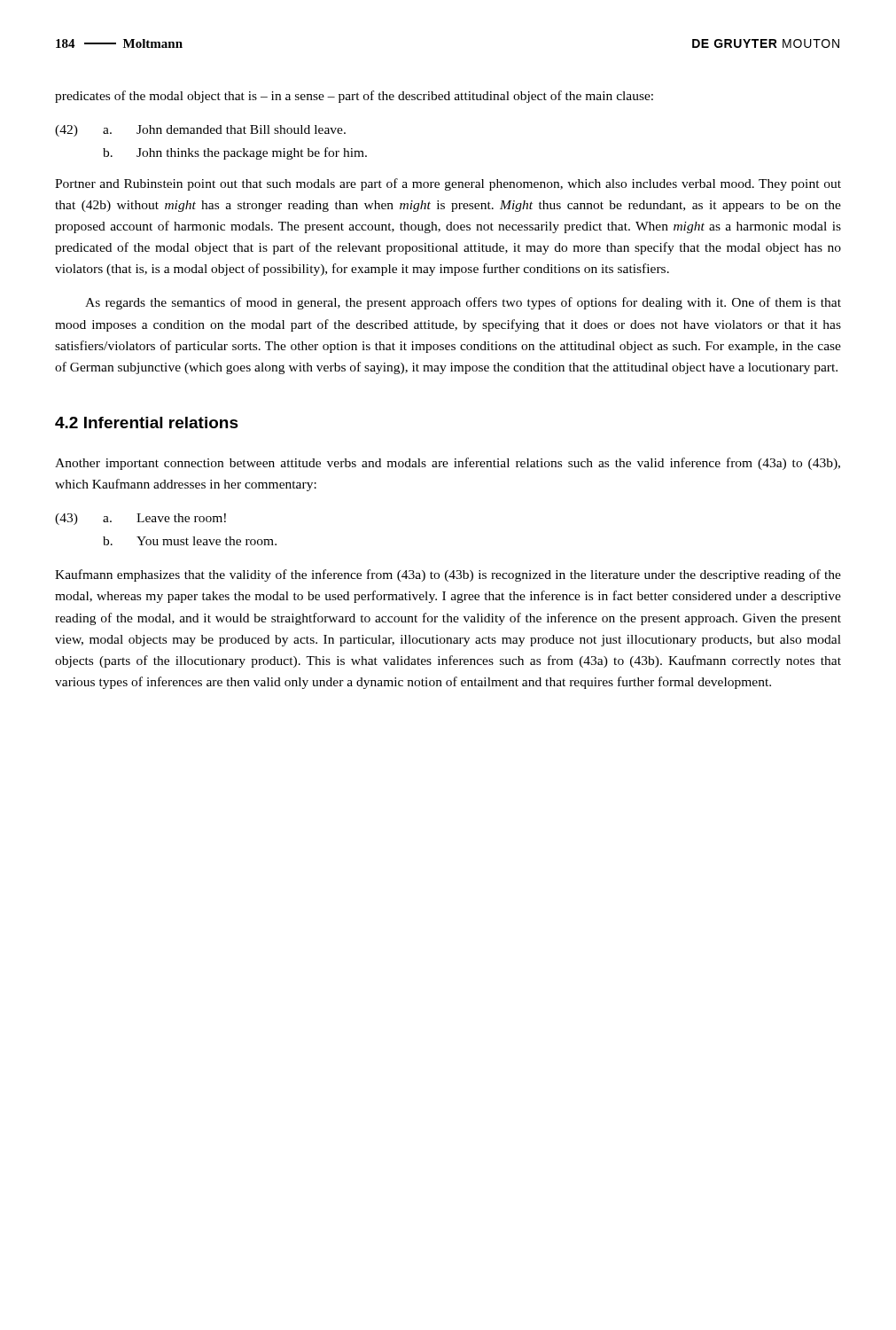Locate the text block that reads "Kaufmann emphasizes that"
The image size is (896, 1330).
pyautogui.click(x=448, y=628)
